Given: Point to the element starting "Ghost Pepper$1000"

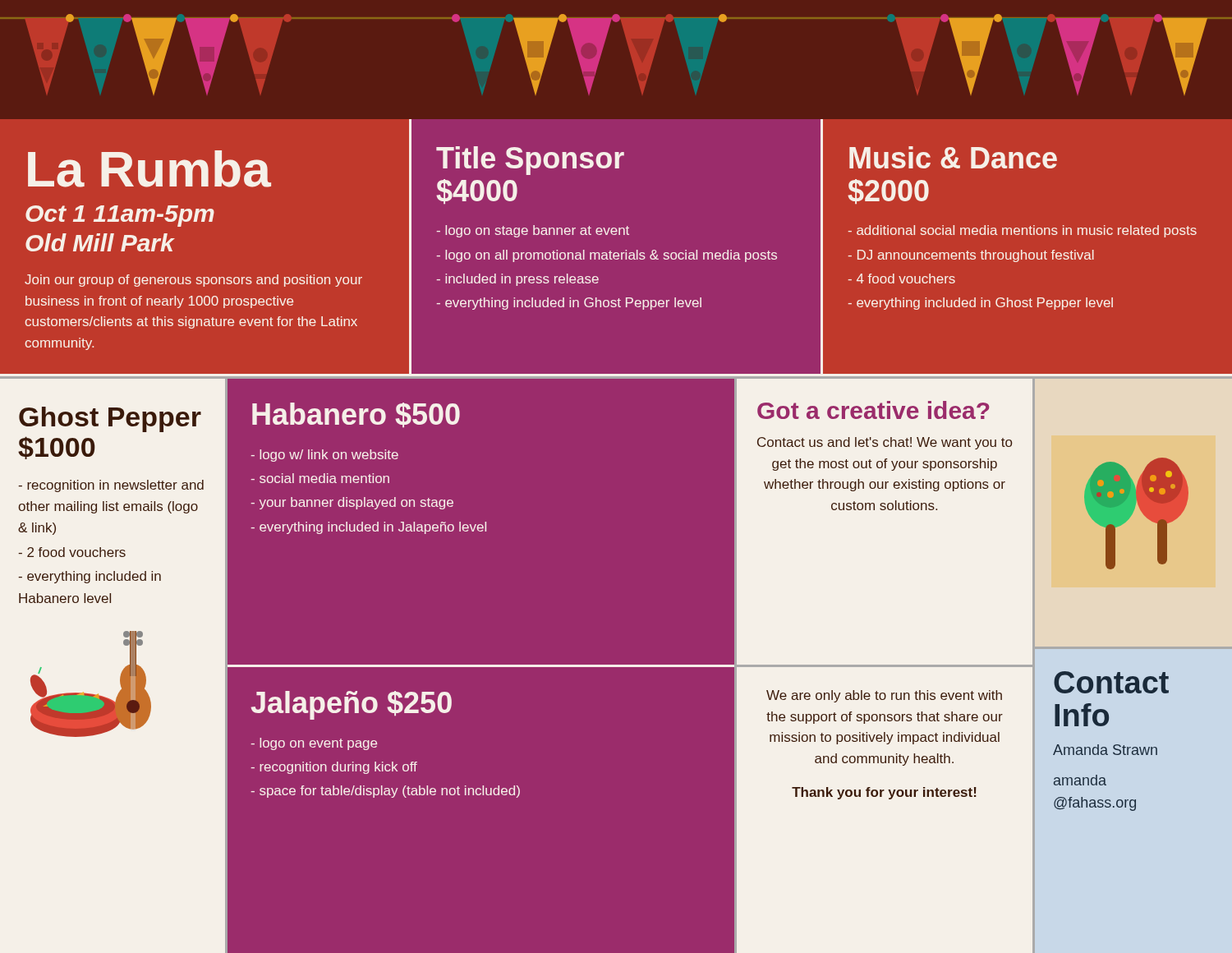Looking at the screenshot, I should click(x=113, y=432).
